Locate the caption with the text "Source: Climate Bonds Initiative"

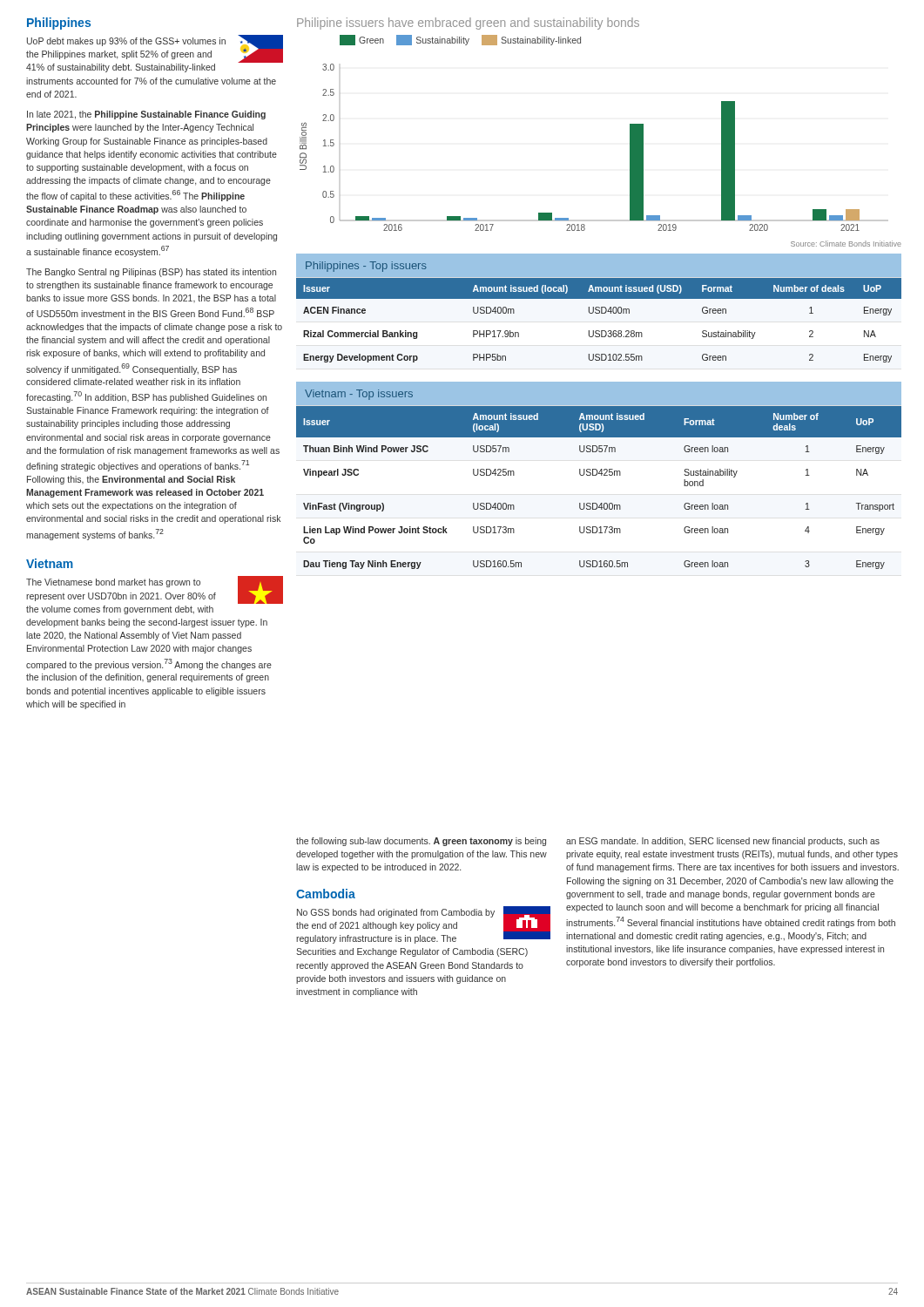pos(599,244)
